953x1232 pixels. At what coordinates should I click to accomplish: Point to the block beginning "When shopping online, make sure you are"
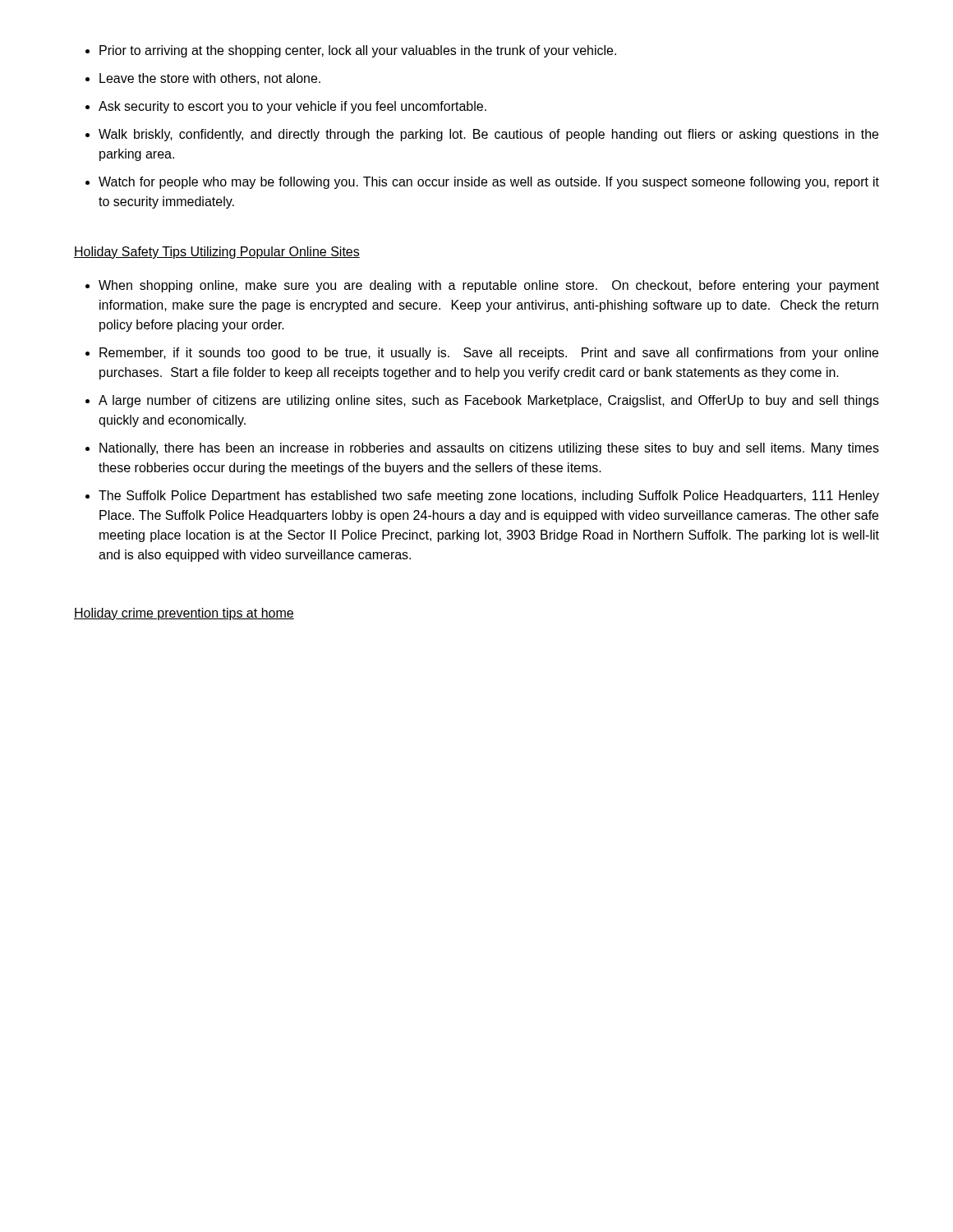coord(489,306)
